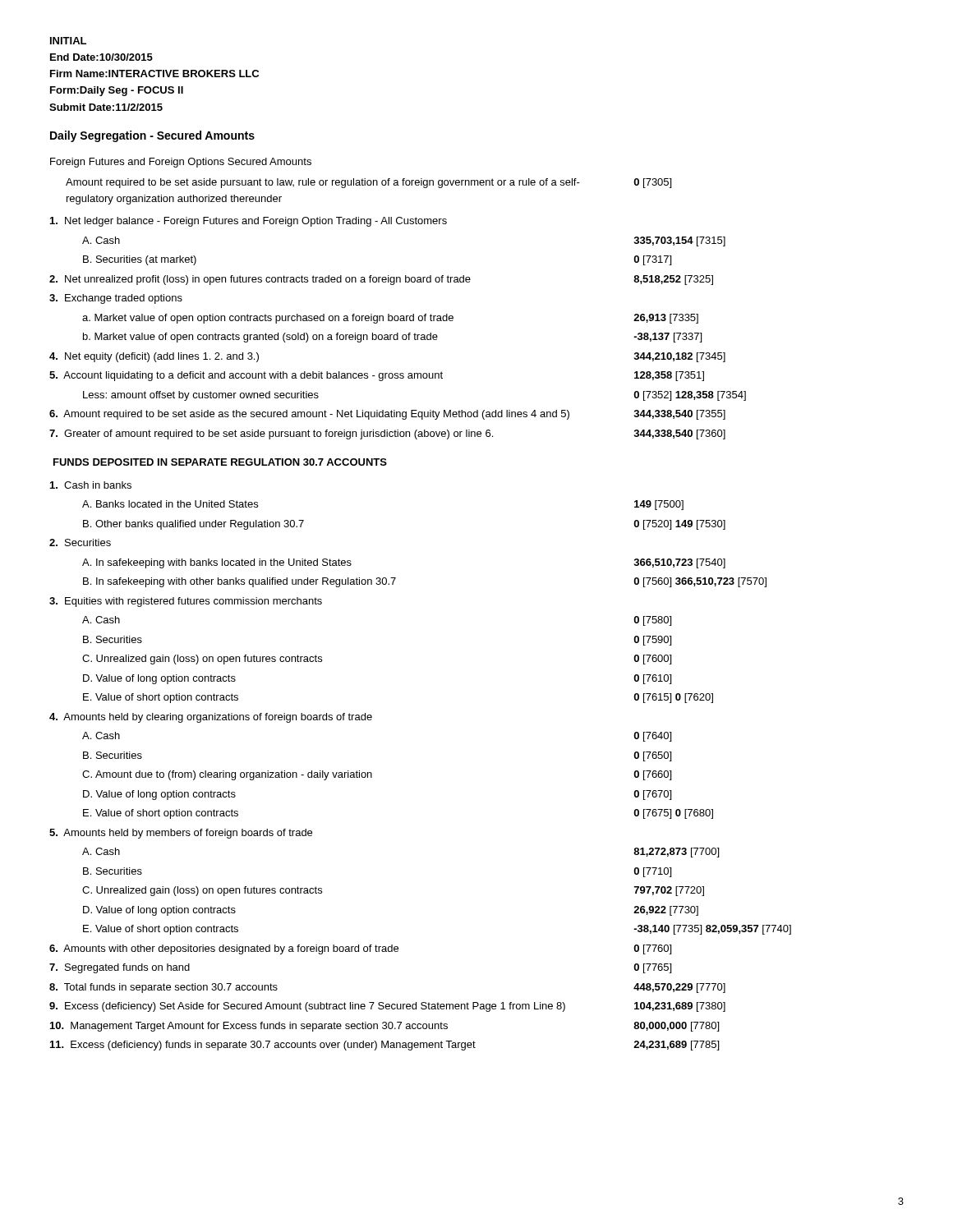This screenshot has height=1232, width=953.
Task: Locate the text "D. Value of long option contracts 26,922 [7730]"
Action: (165, 910)
